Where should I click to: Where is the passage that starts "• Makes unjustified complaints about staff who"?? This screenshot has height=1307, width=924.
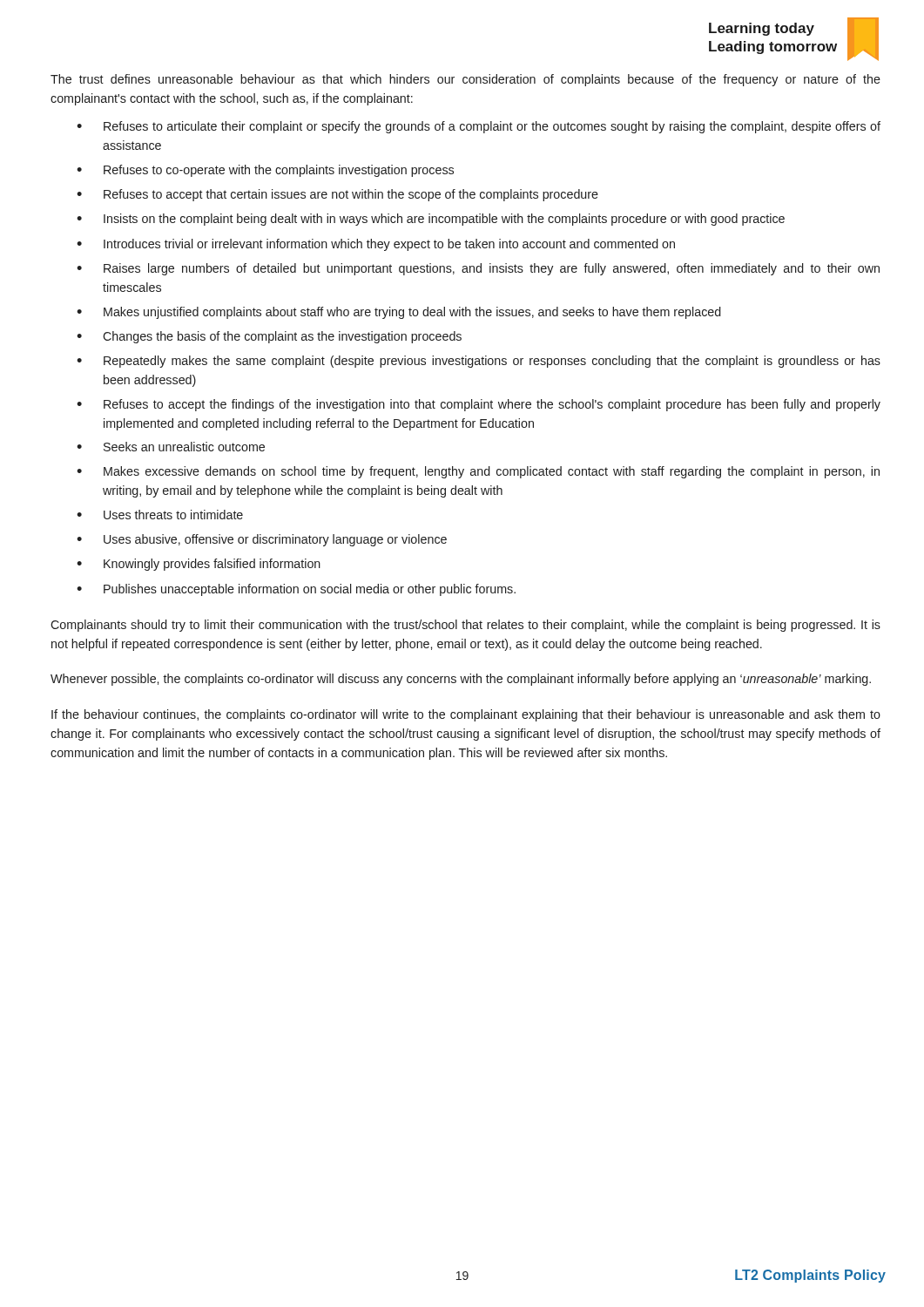479,312
